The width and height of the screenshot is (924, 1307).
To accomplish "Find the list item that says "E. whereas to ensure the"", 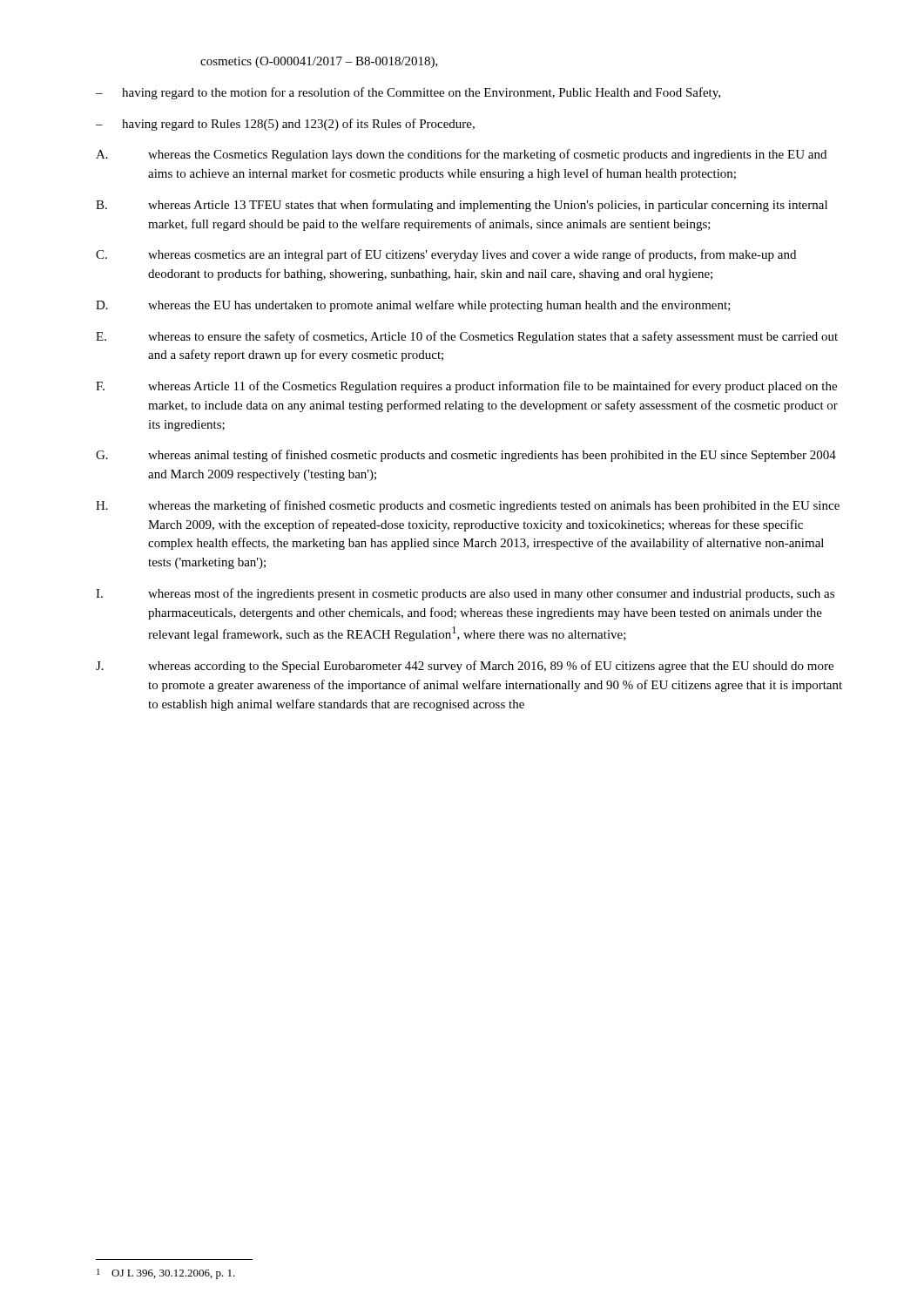I will (x=471, y=346).
